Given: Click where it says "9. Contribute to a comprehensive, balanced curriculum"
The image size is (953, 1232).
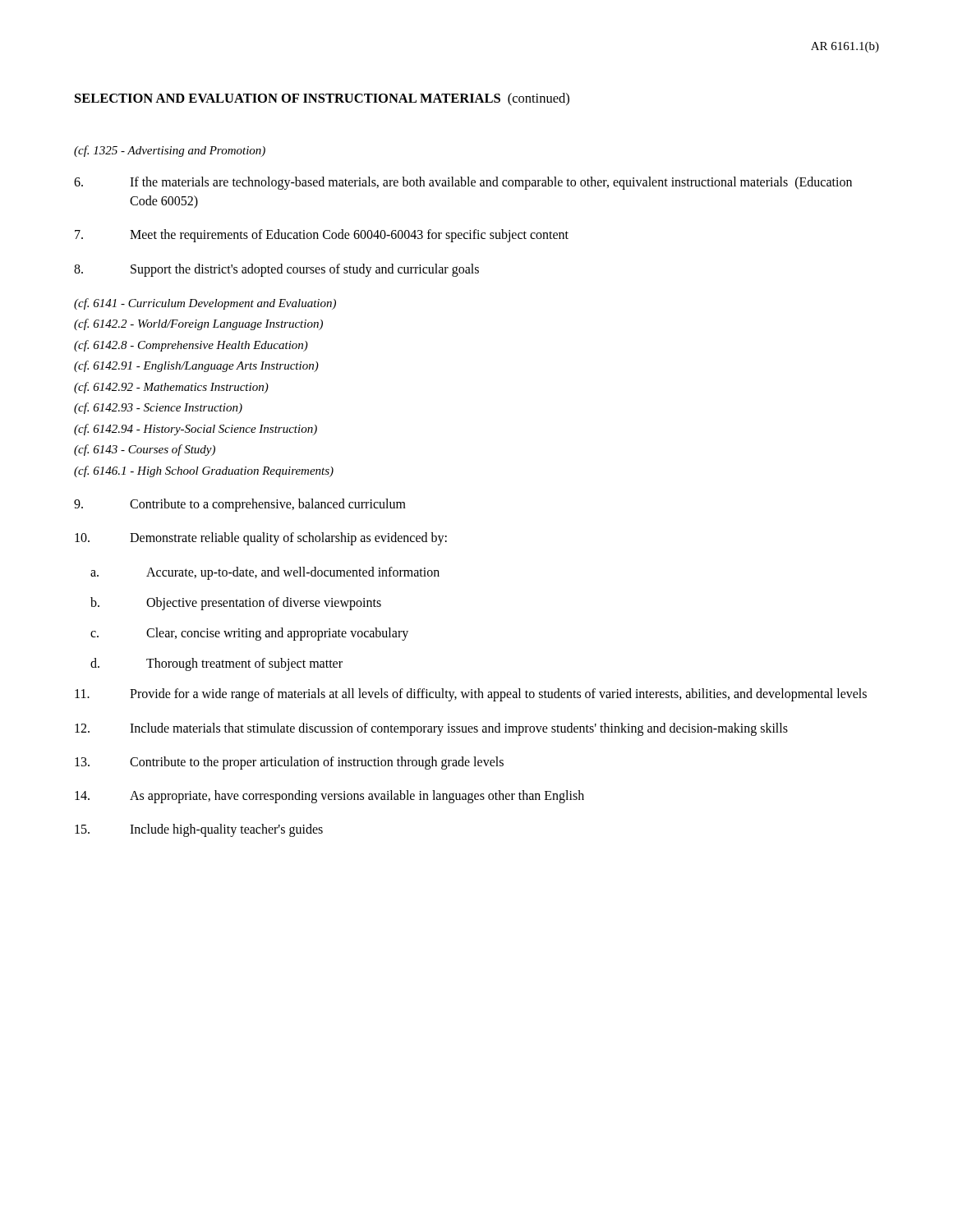Looking at the screenshot, I should coord(240,505).
